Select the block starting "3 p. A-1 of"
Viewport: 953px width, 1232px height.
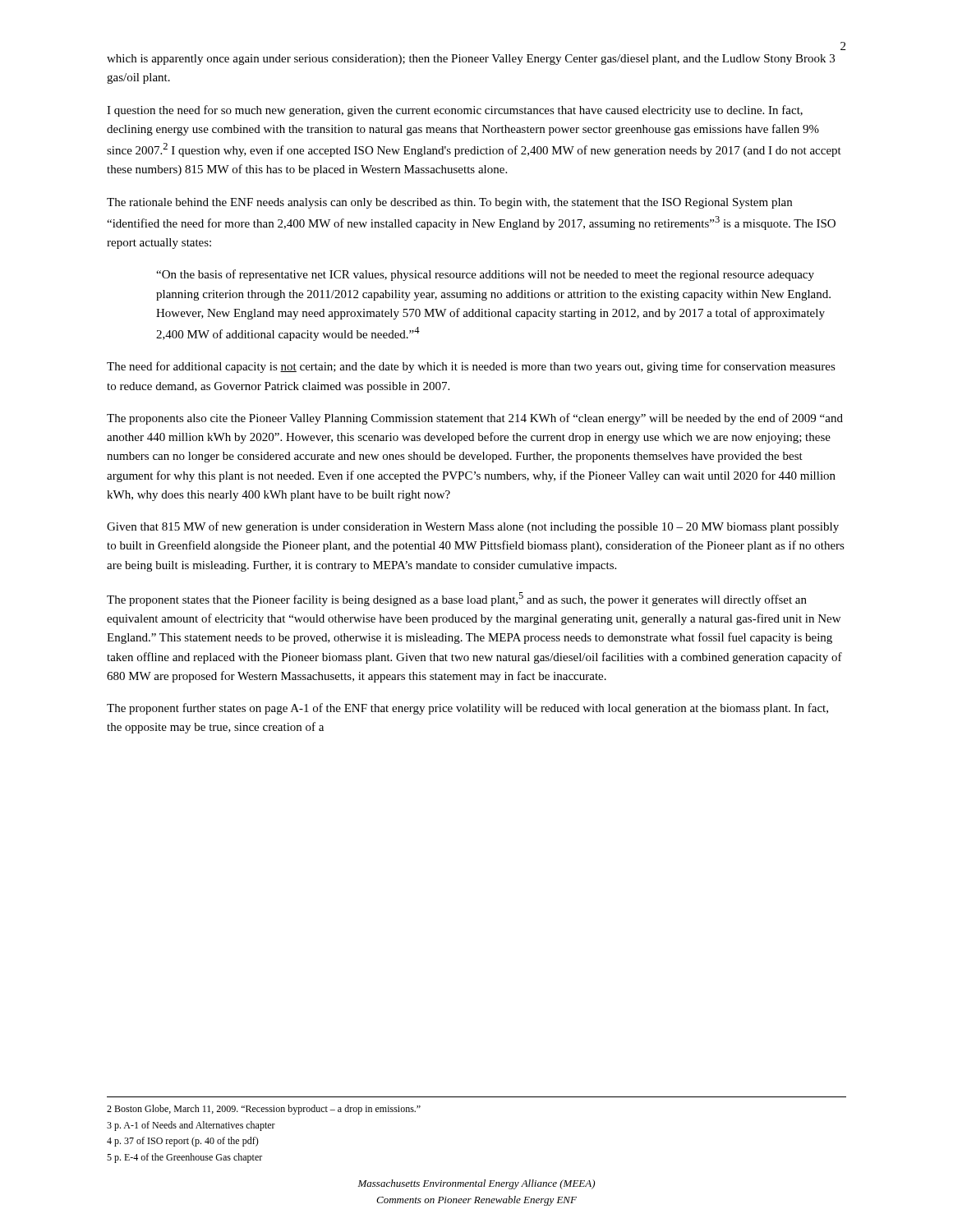click(191, 1125)
